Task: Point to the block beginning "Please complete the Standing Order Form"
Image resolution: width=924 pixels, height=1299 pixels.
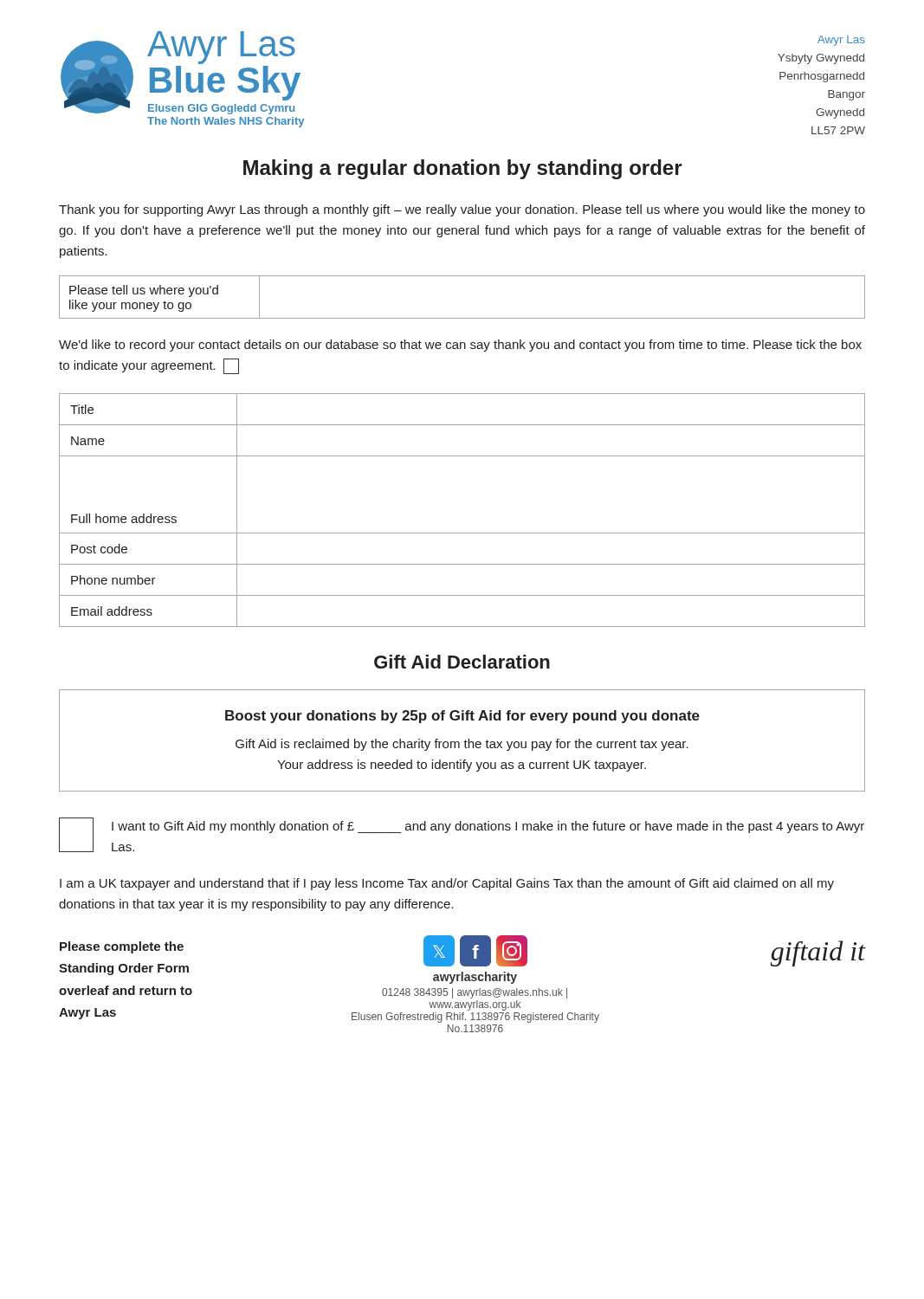Action: 126,979
